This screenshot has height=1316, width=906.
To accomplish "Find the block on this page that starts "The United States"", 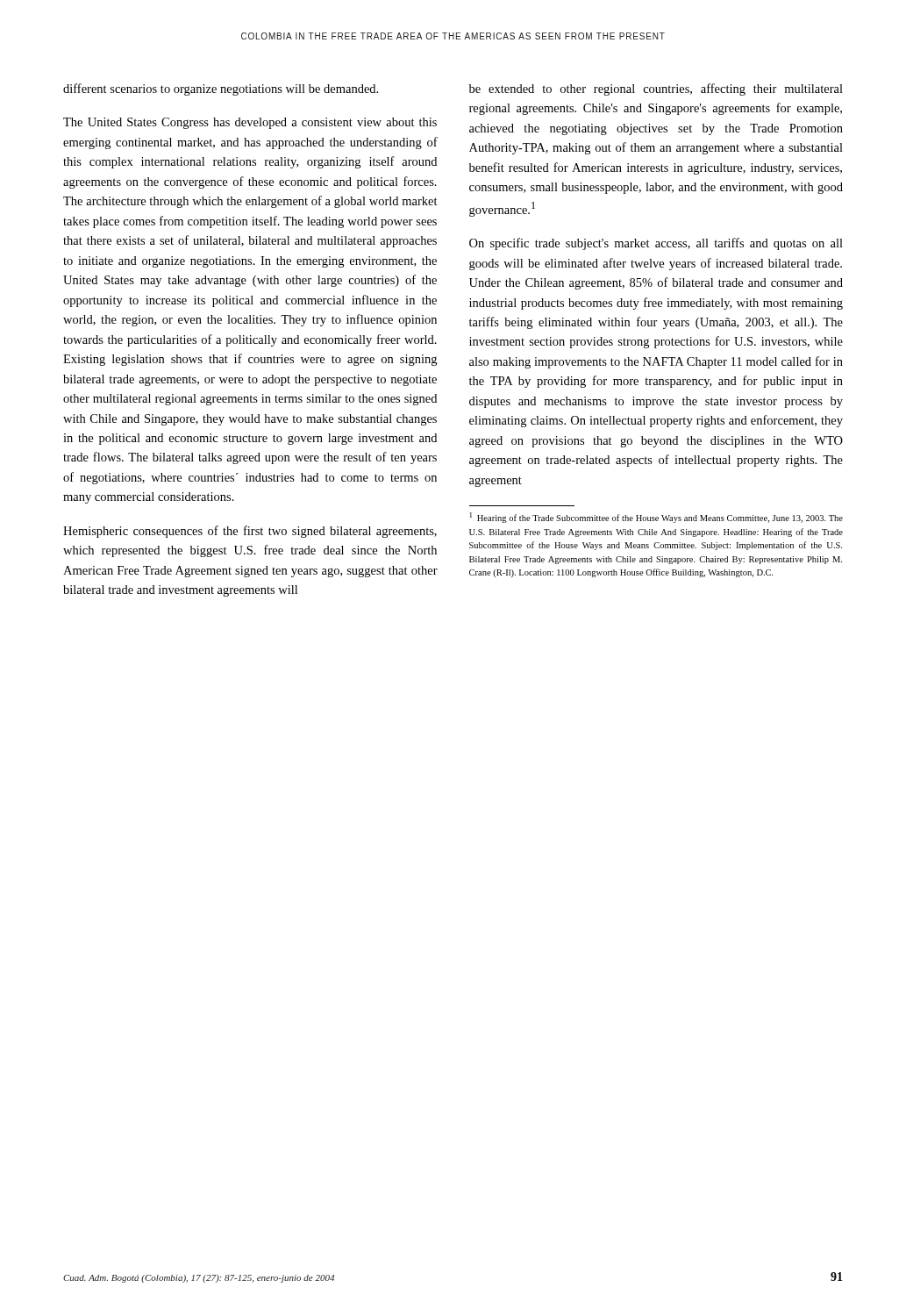I will [250, 310].
